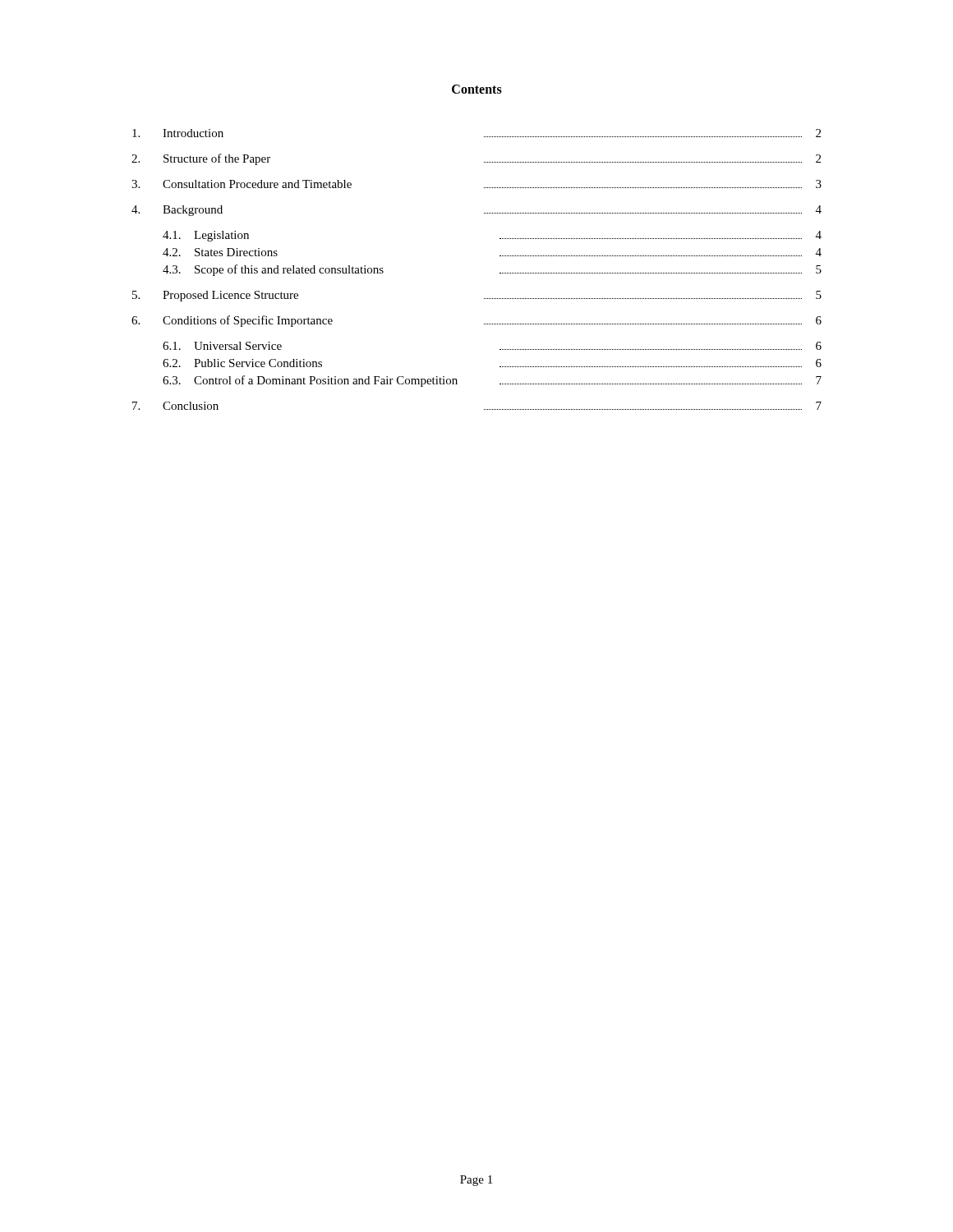Find the list item that says "6.1. Universal Service"
The width and height of the screenshot is (953, 1232).
(175, 345)
